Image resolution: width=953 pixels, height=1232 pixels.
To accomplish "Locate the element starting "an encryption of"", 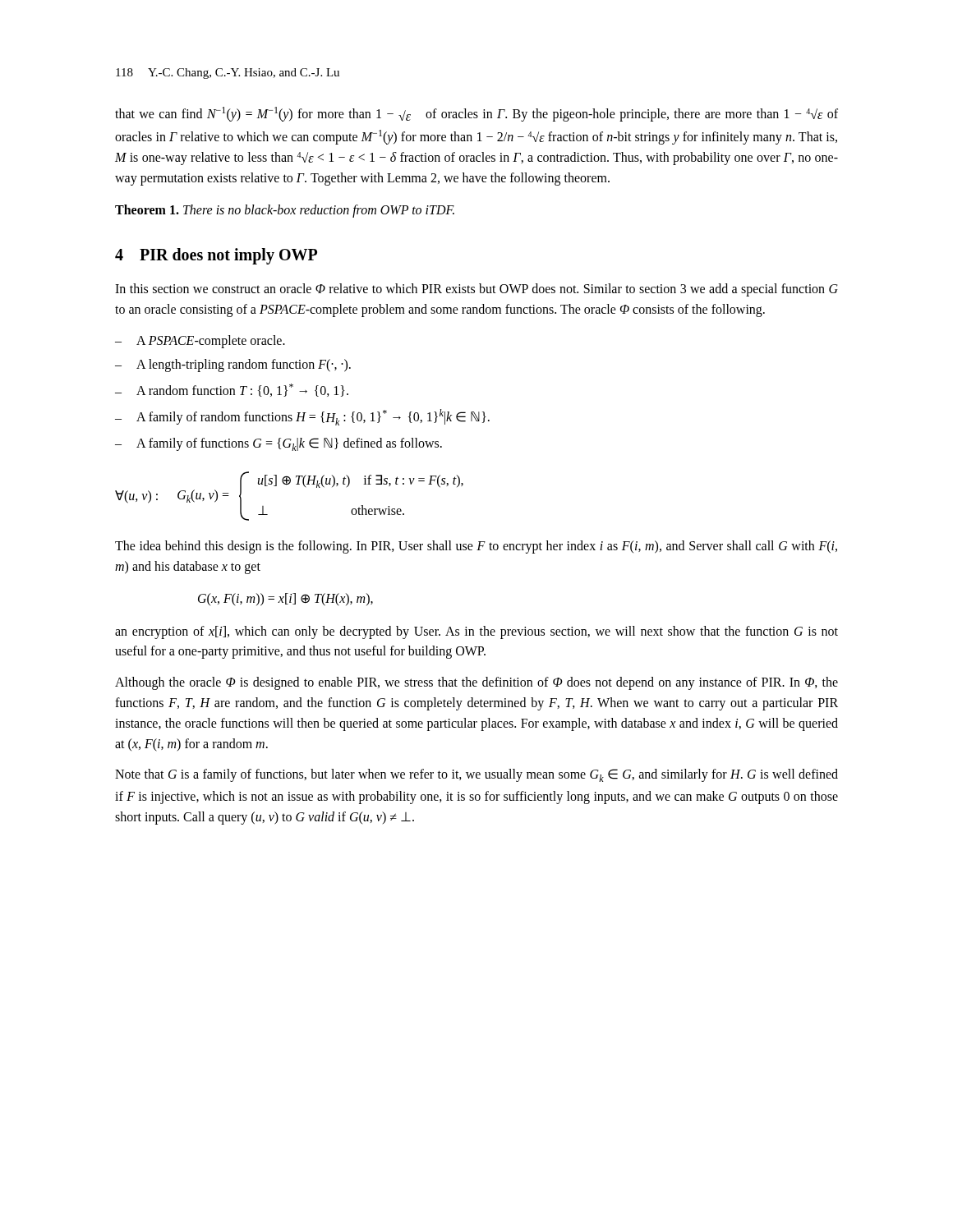I will pyautogui.click(x=476, y=642).
